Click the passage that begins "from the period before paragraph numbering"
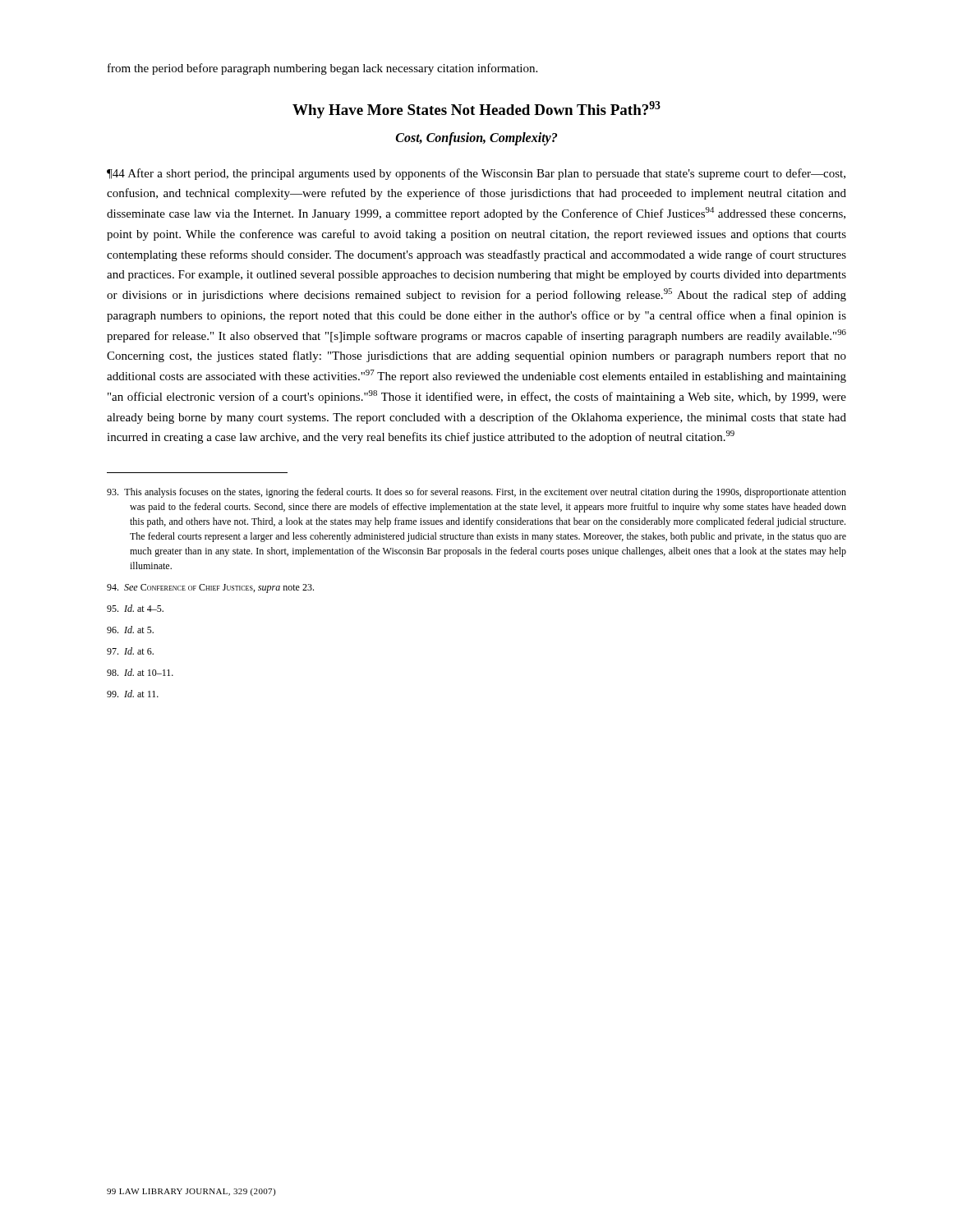Image resolution: width=953 pixels, height=1232 pixels. 323,68
